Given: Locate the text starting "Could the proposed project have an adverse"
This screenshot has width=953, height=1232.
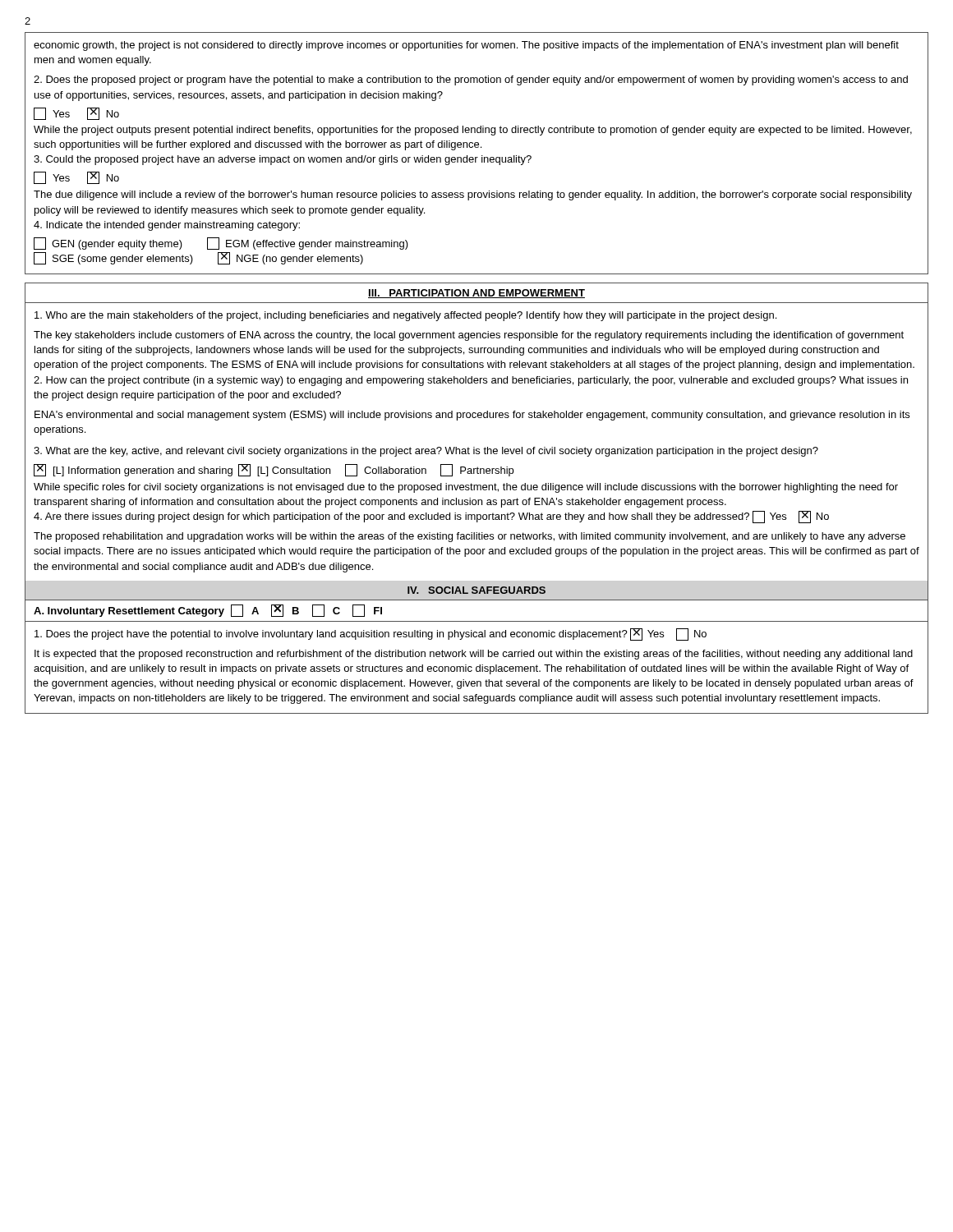Looking at the screenshot, I should click(x=476, y=185).
